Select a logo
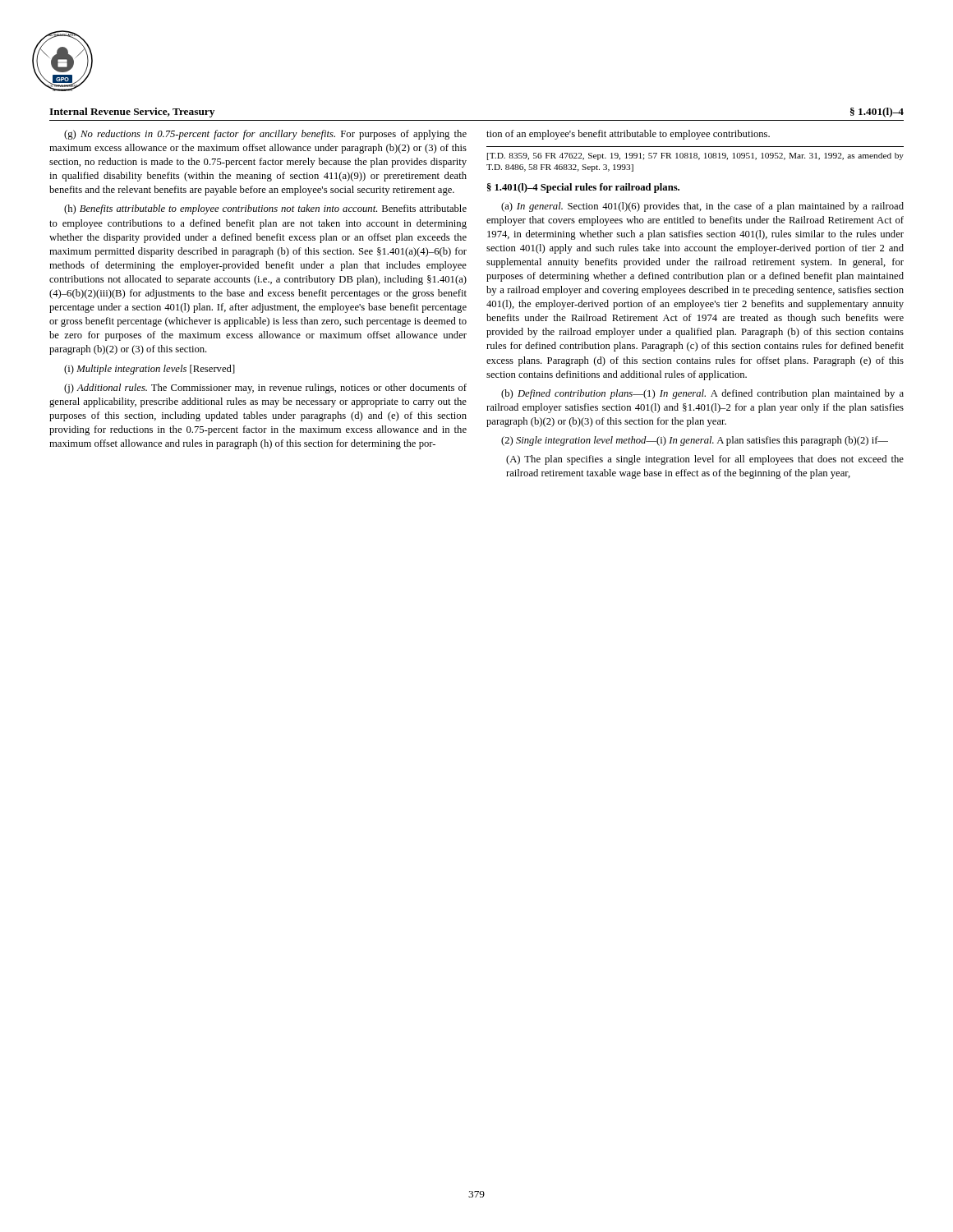This screenshot has height=1232, width=953. pyautogui.click(x=64, y=62)
